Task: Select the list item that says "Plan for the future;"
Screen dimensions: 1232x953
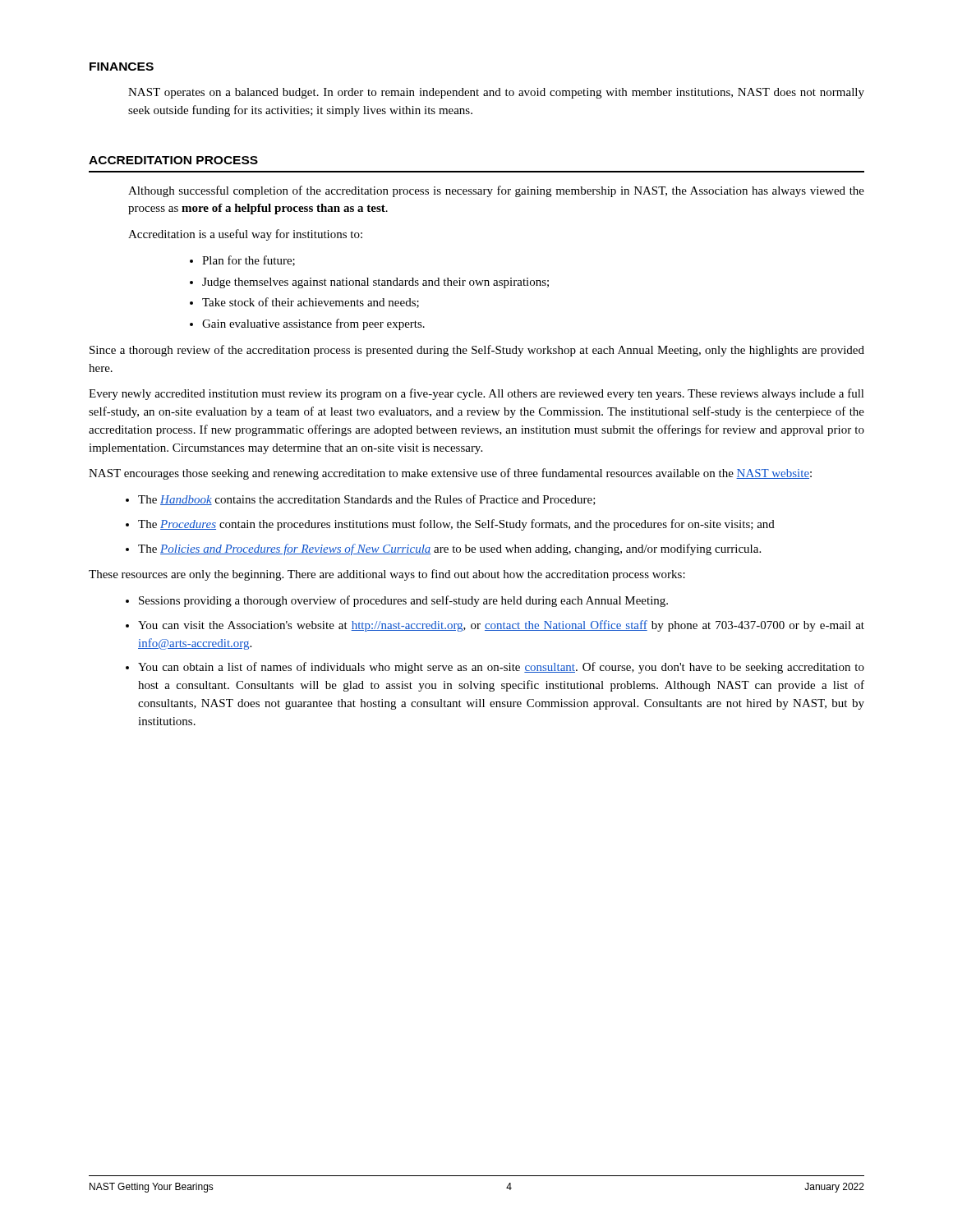Action: point(249,260)
